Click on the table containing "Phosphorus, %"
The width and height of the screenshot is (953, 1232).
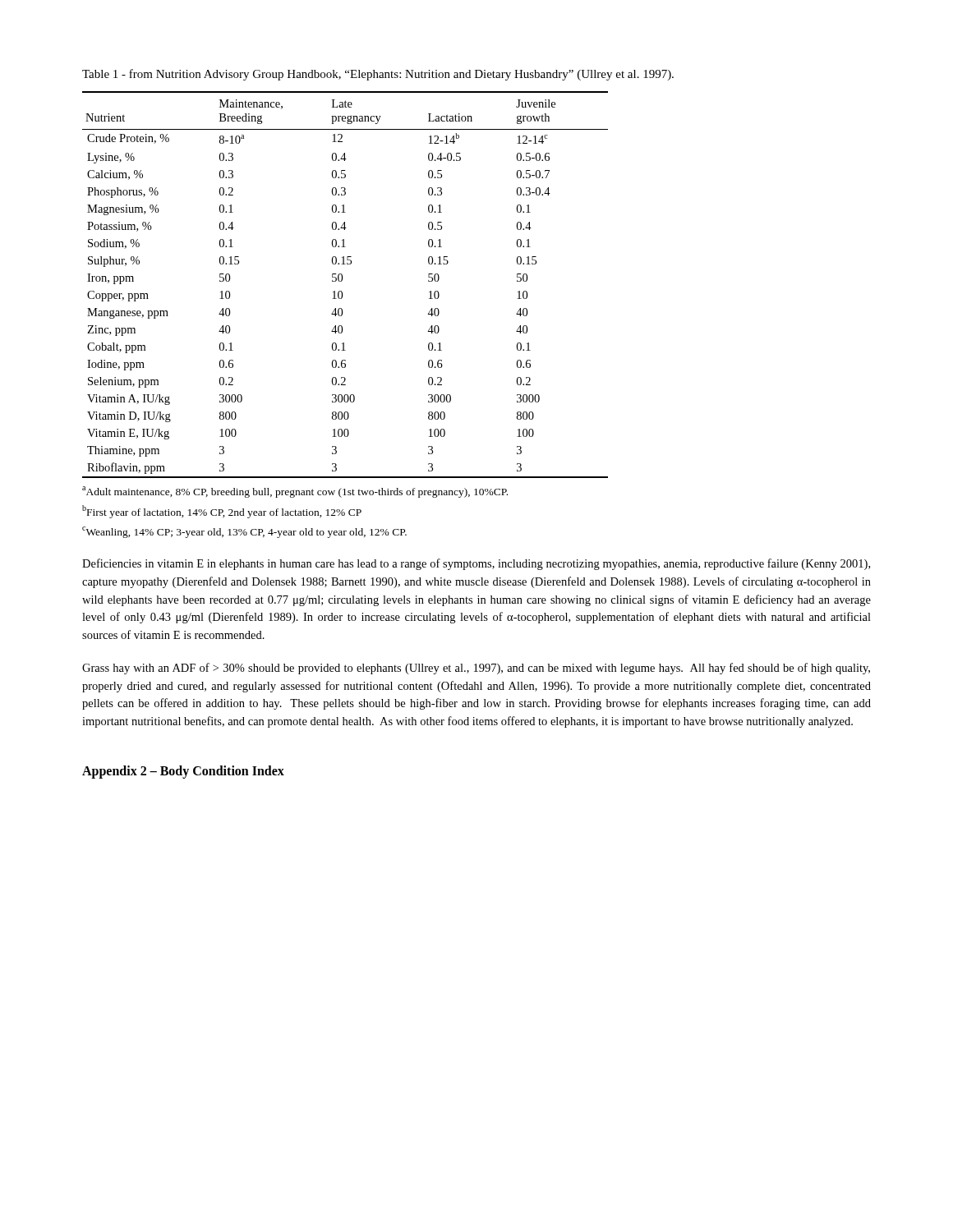(x=476, y=285)
